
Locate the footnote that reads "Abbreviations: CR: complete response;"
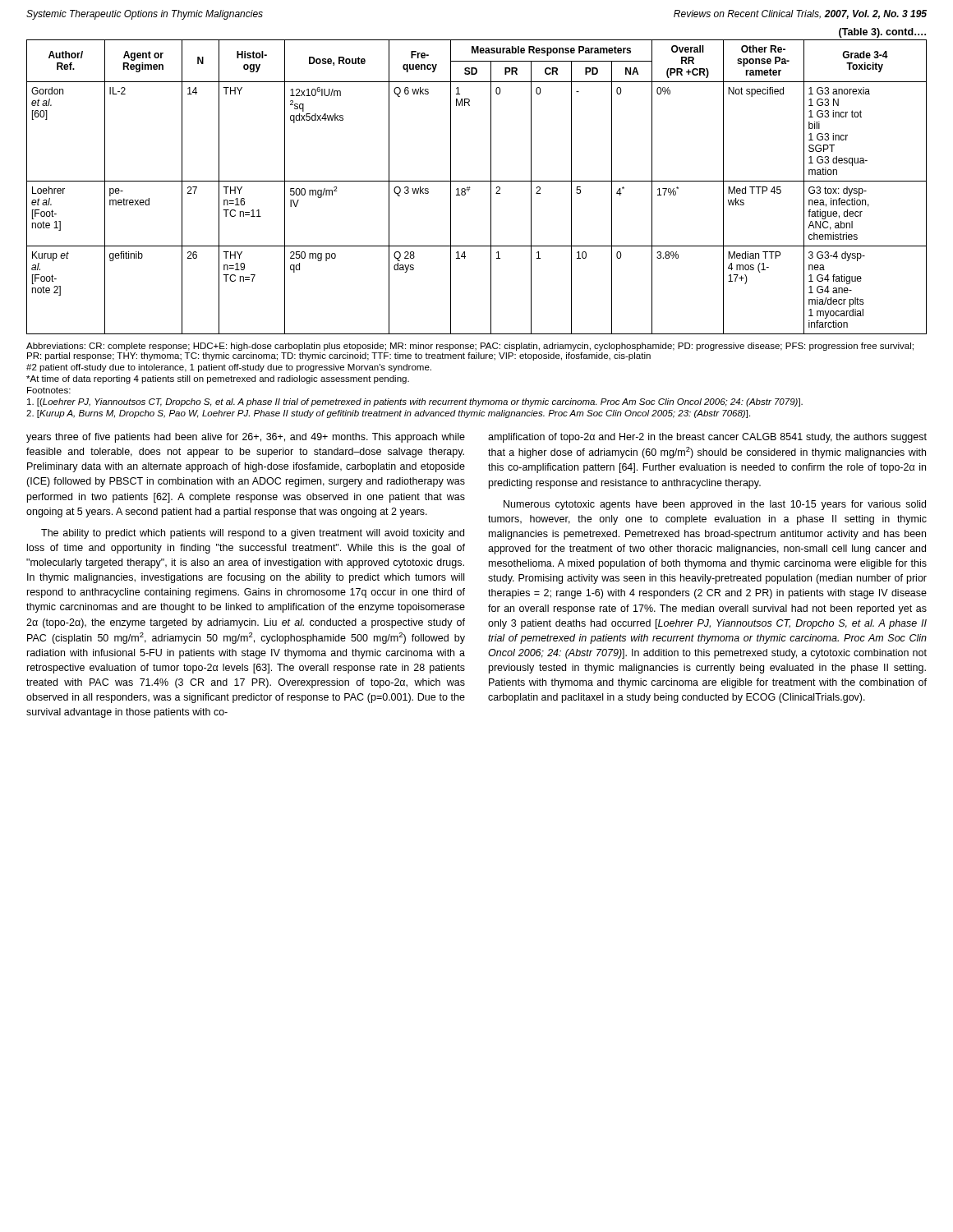tap(476, 351)
